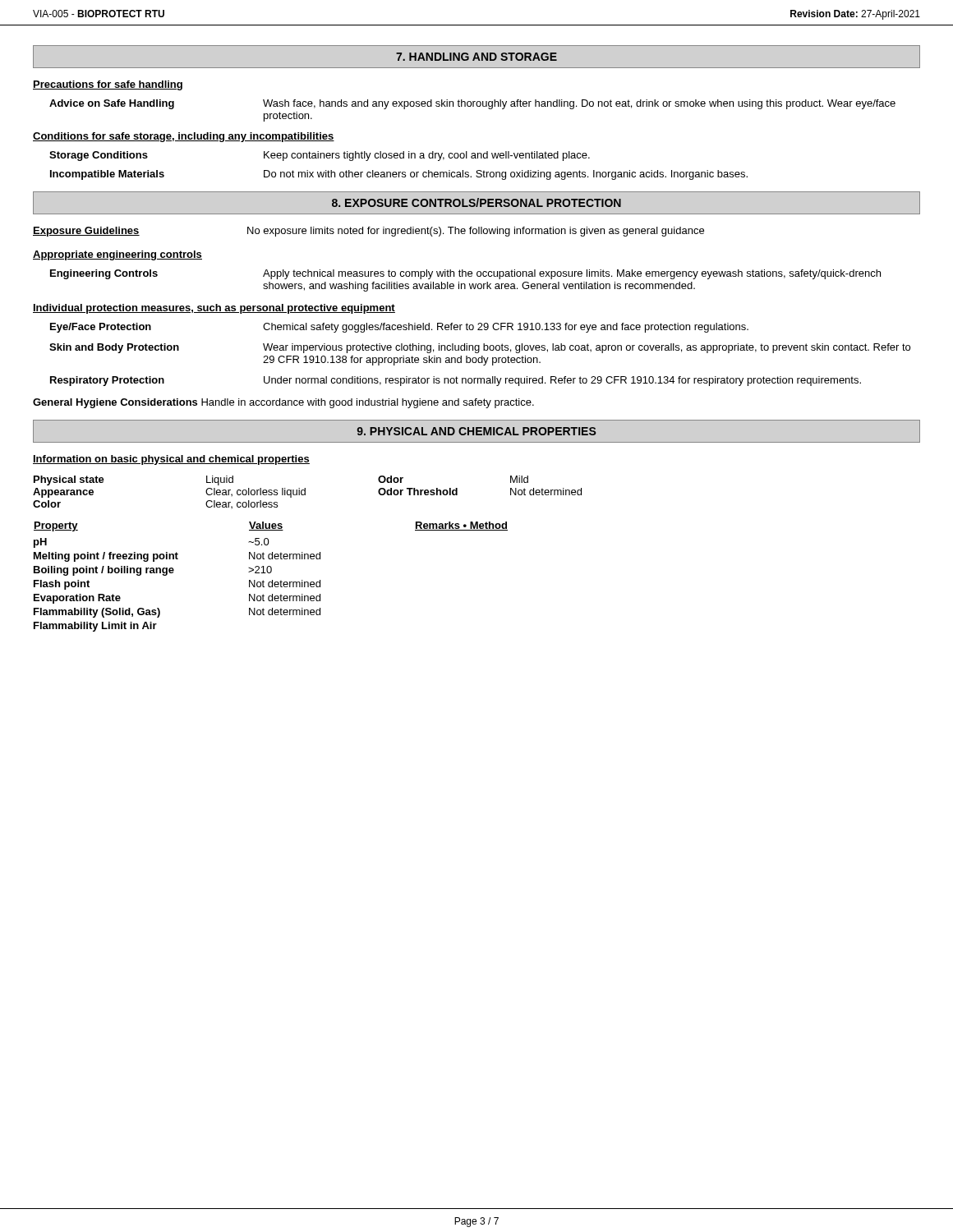Point to the block beginning "Skin and Body Protection Wear impervious protective clothing,"
This screenshot has width=953, height=1232.
point(476,353)
